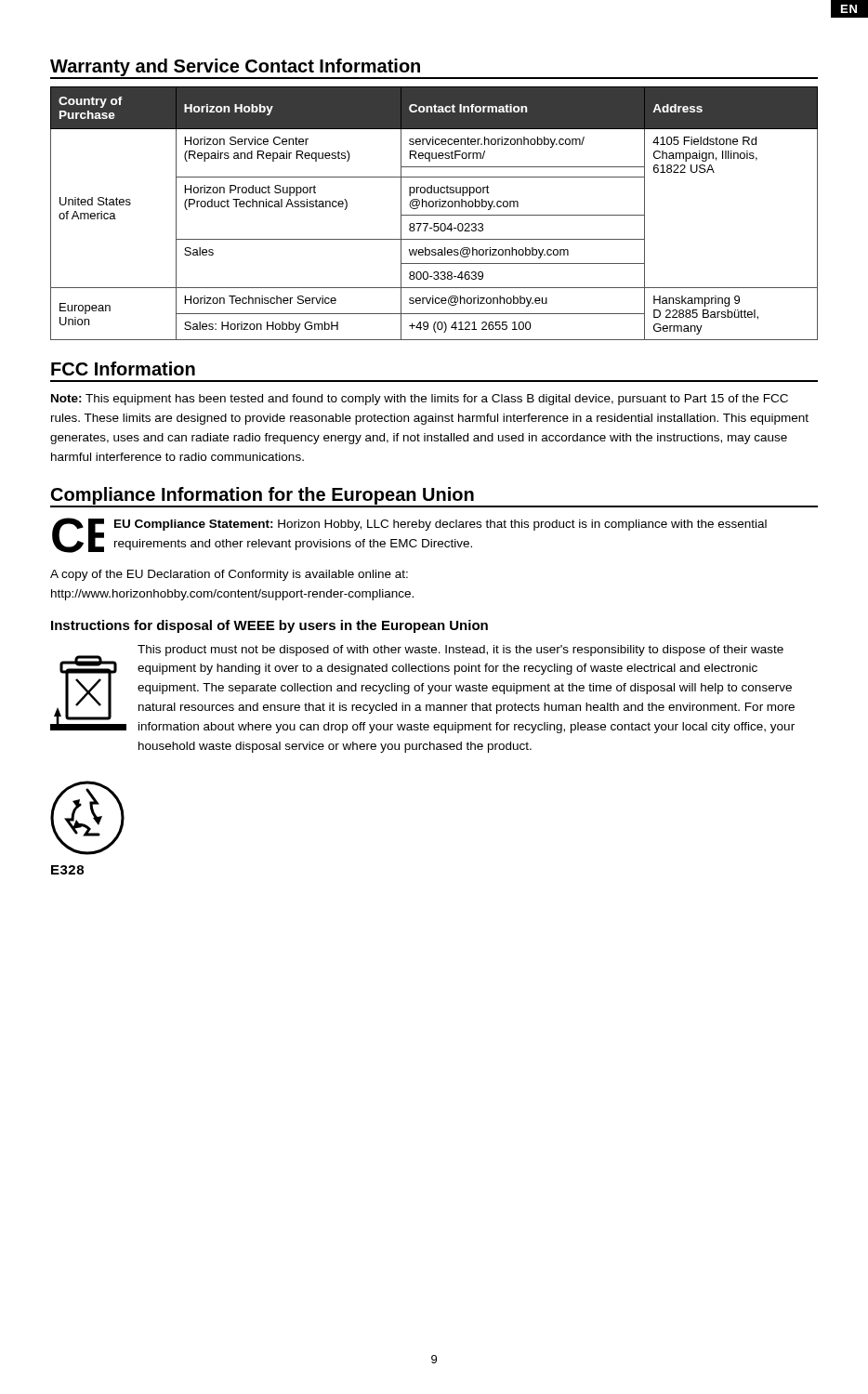Select the section header containing "FCC Information"

pos(123,369)
